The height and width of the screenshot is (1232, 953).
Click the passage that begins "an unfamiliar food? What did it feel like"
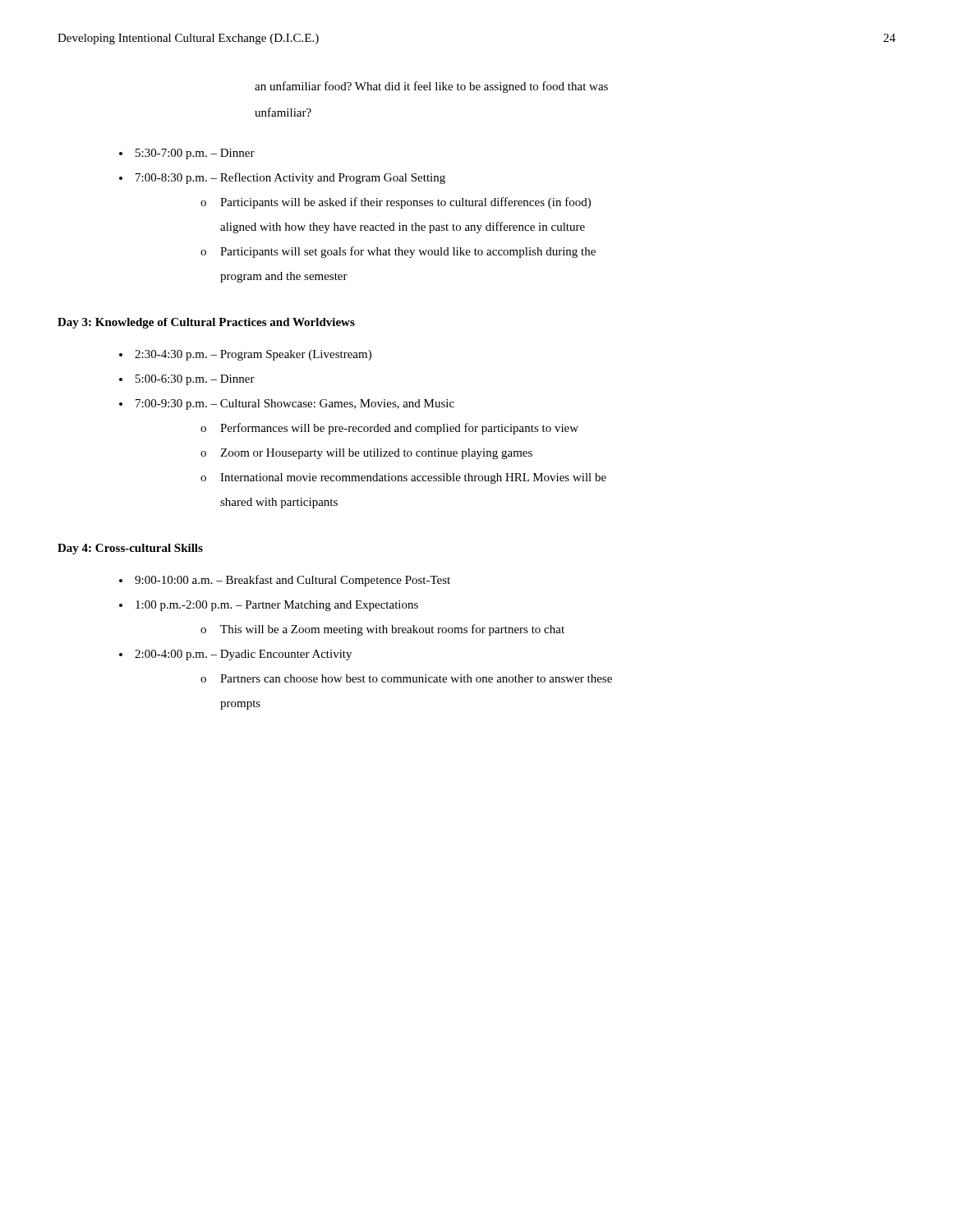431,99
